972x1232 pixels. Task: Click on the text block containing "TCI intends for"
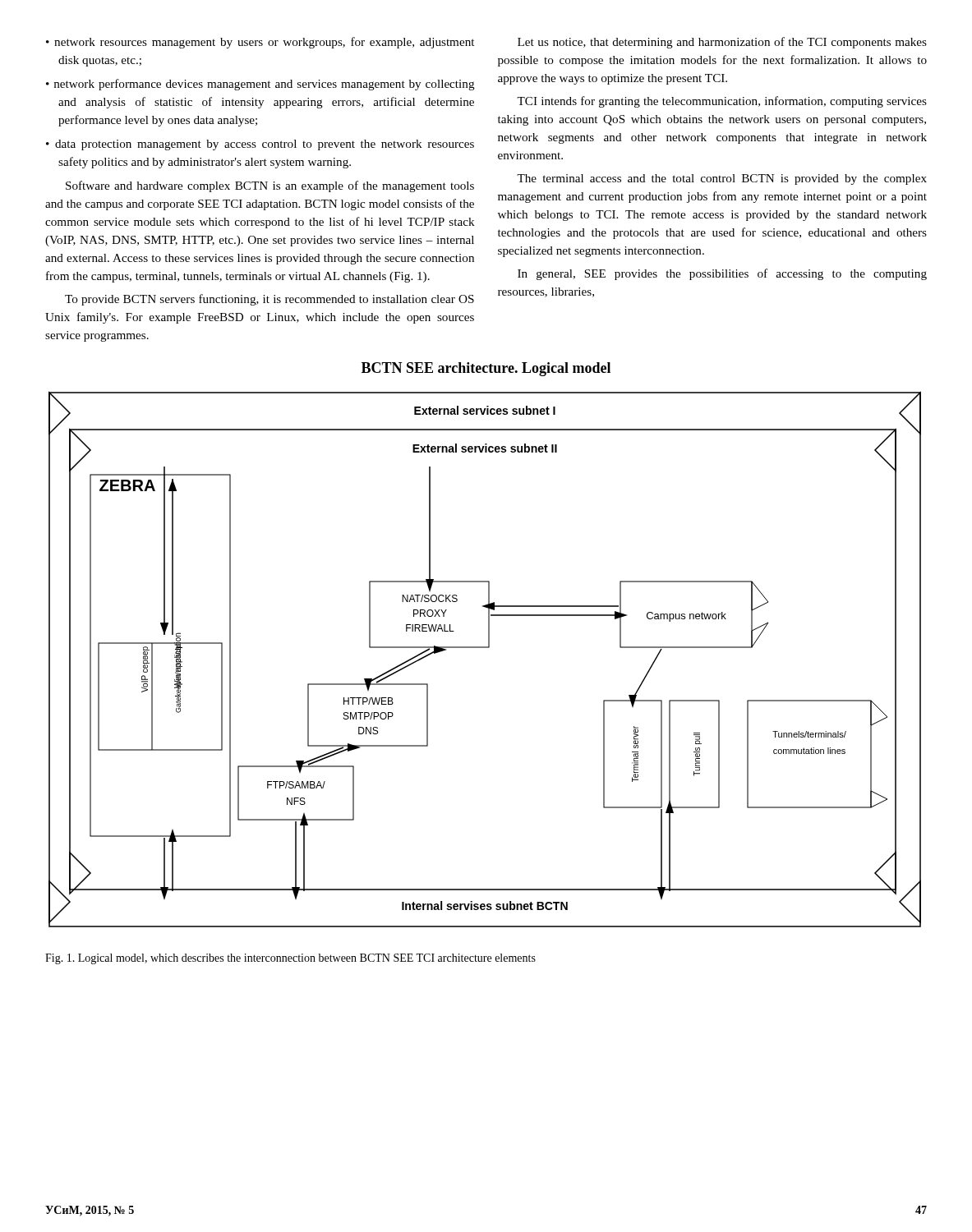coord(712,128)
